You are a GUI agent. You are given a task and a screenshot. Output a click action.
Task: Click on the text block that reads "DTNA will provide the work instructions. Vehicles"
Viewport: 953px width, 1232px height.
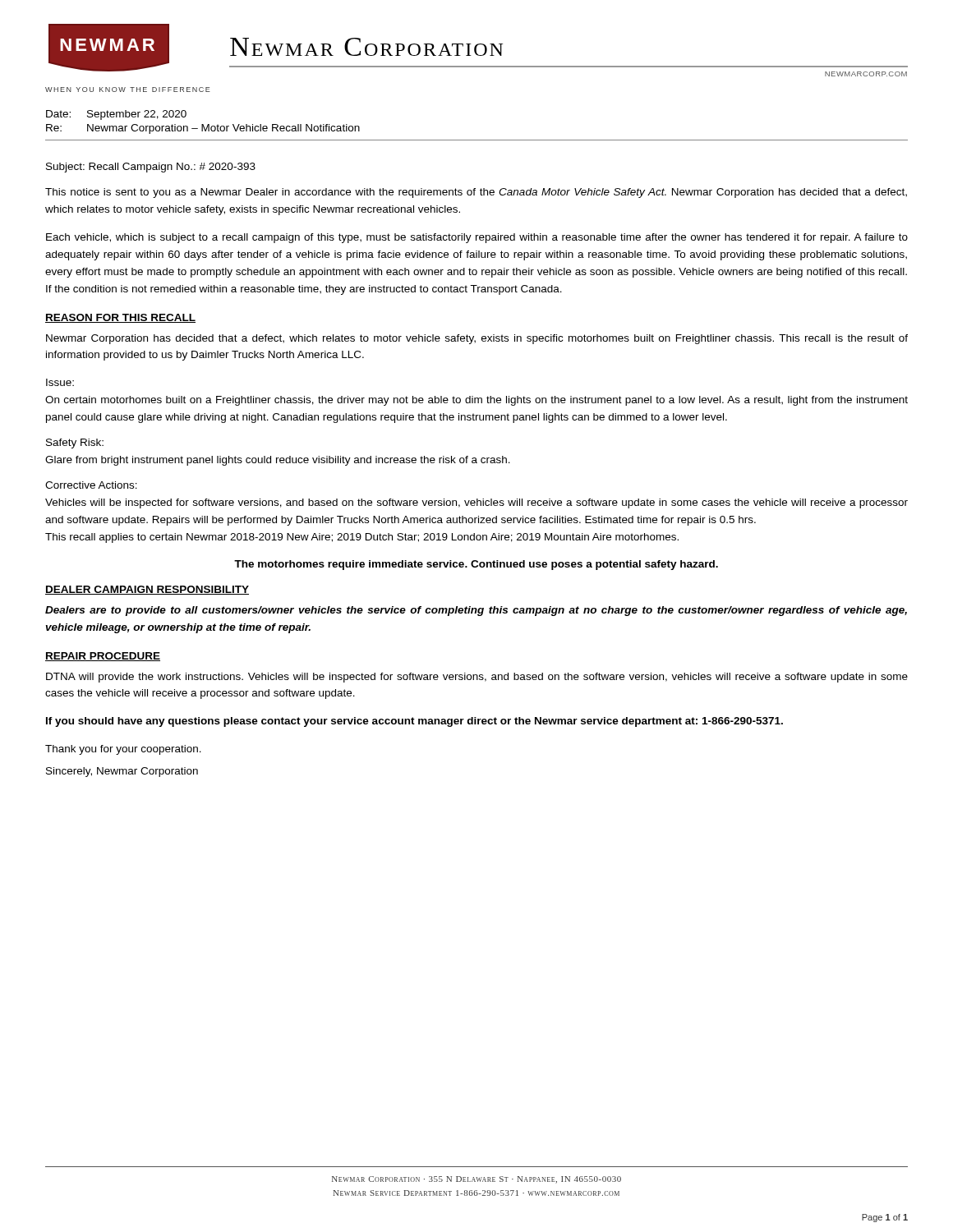[x=476, y=685]
